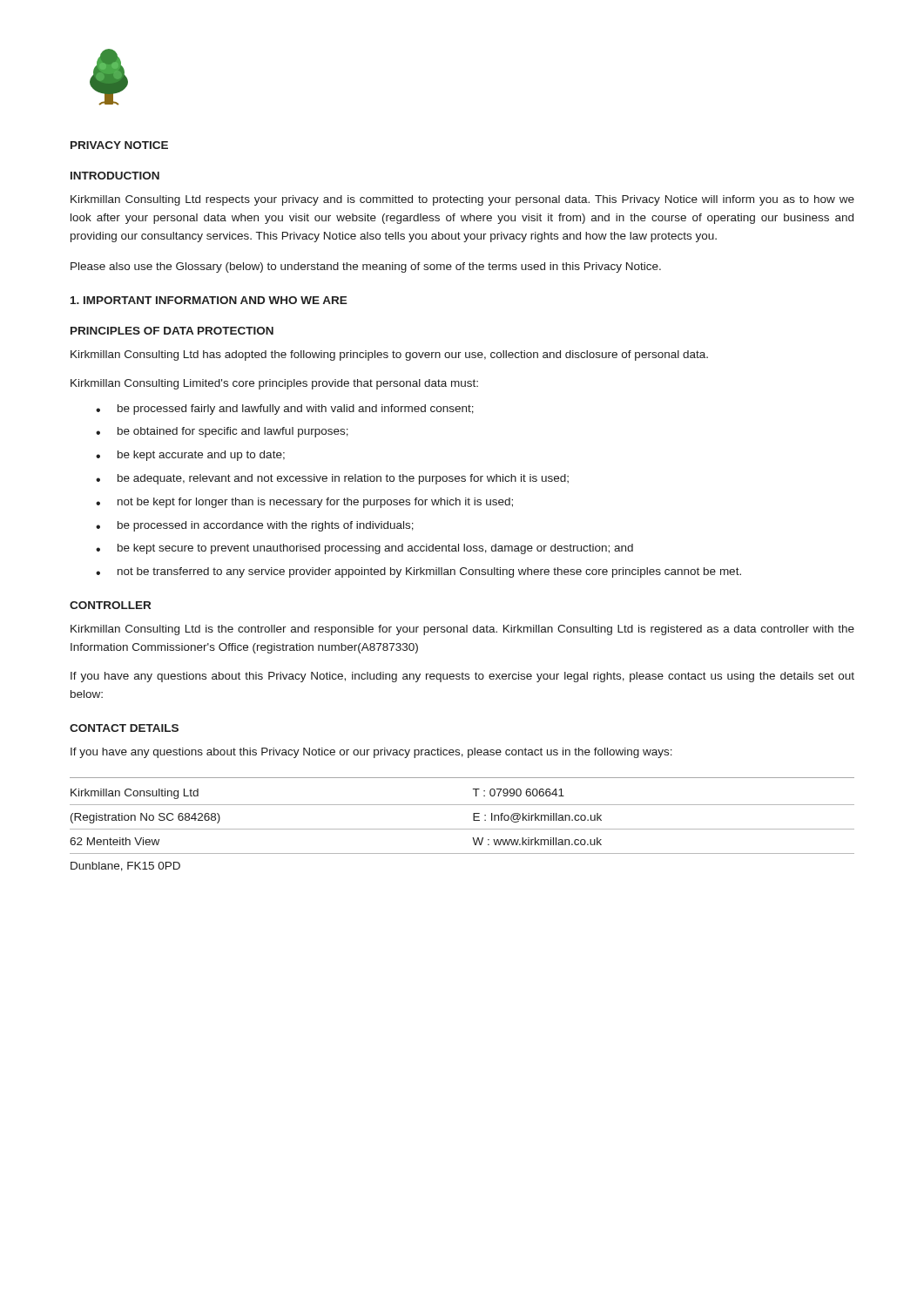Image resolution: width=924 pixels, height=1307 pixels.
Task: Point to "PRINCIPLES OF DATA PROTECTION"
Action: click(x=172, y=330)
